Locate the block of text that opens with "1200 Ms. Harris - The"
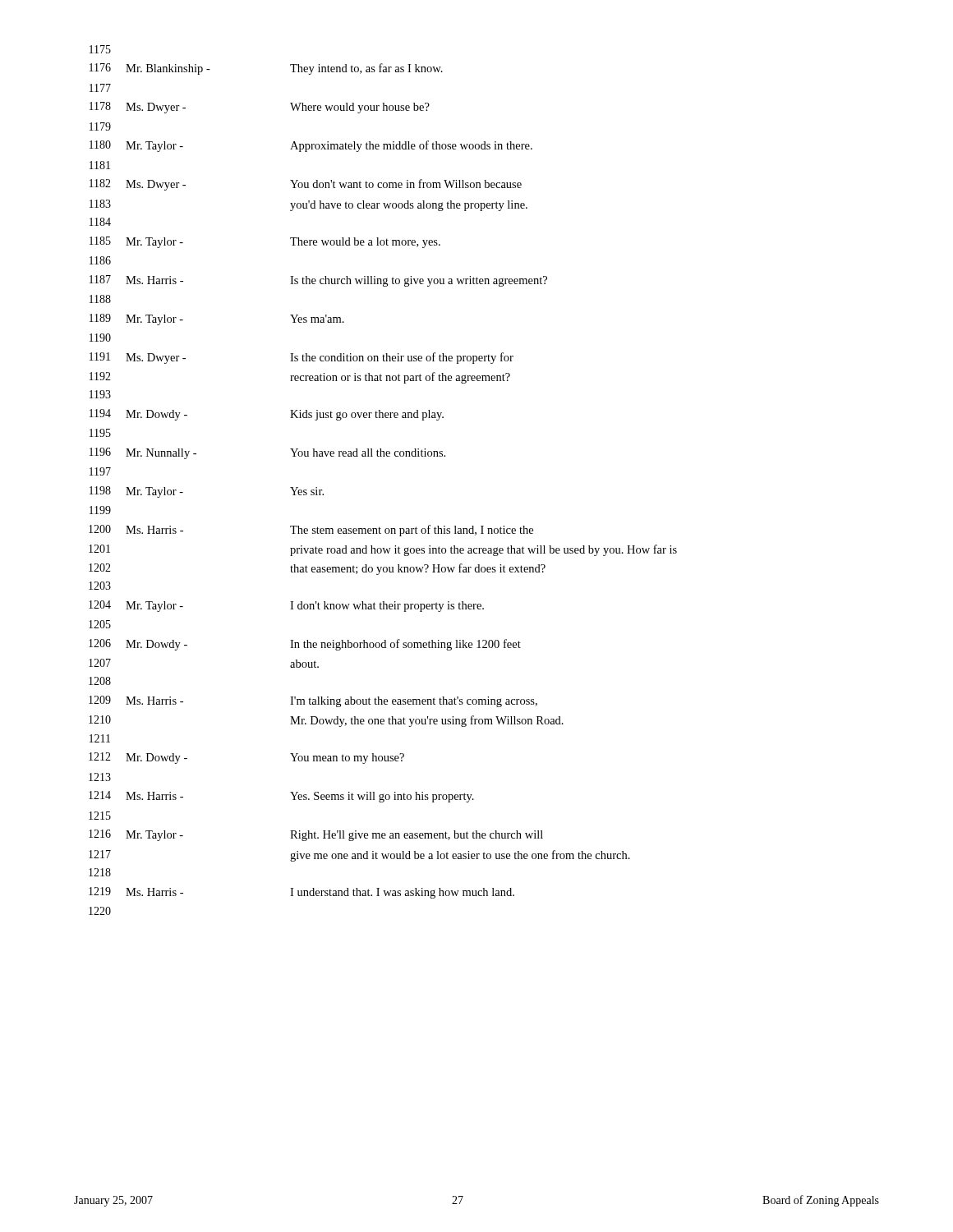 point(476,531)
